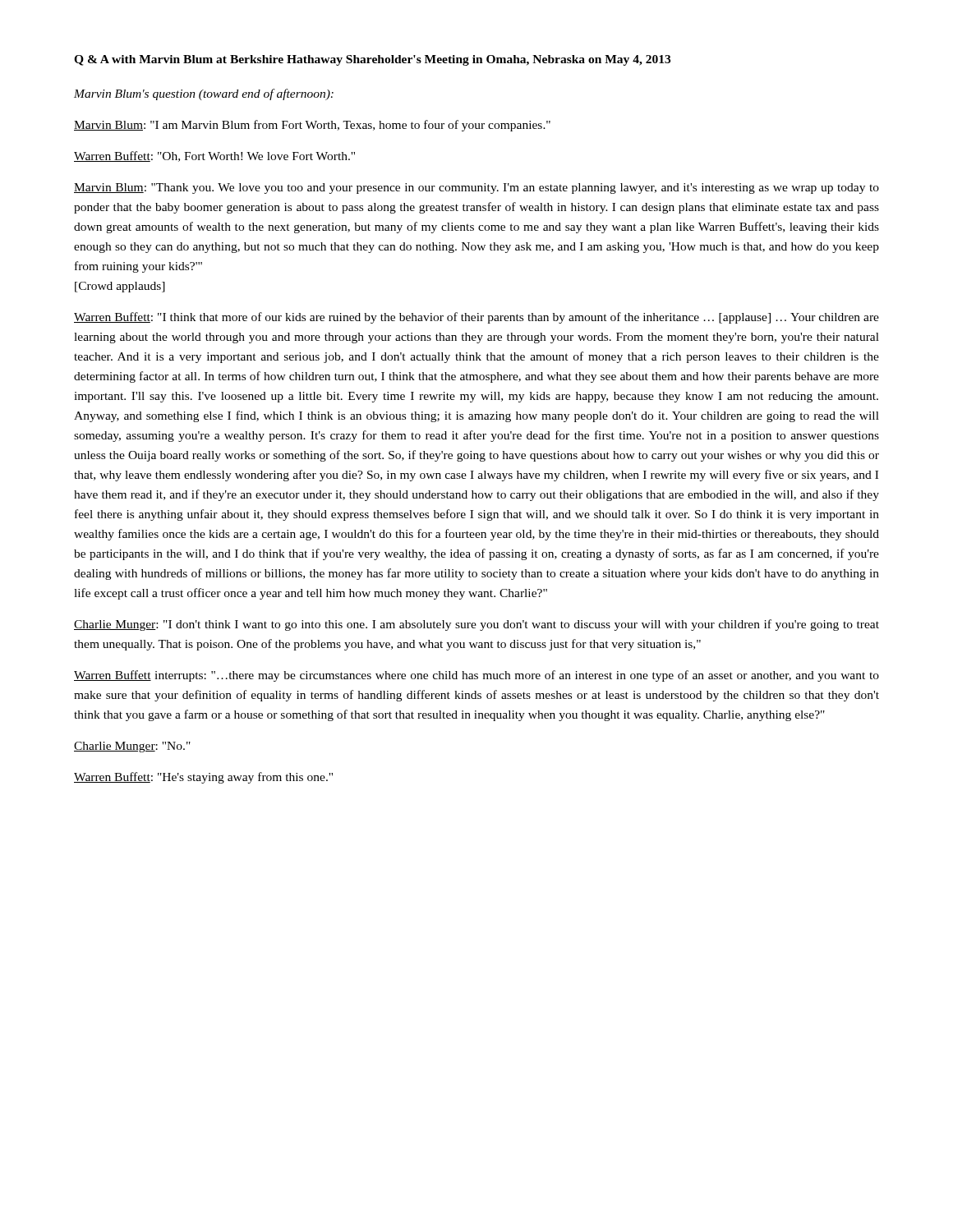Find the text block that says "Warren Buffett: "Oh,"
The height and width of the screenshot is (1232, 953).
click(x=214, y=156)
